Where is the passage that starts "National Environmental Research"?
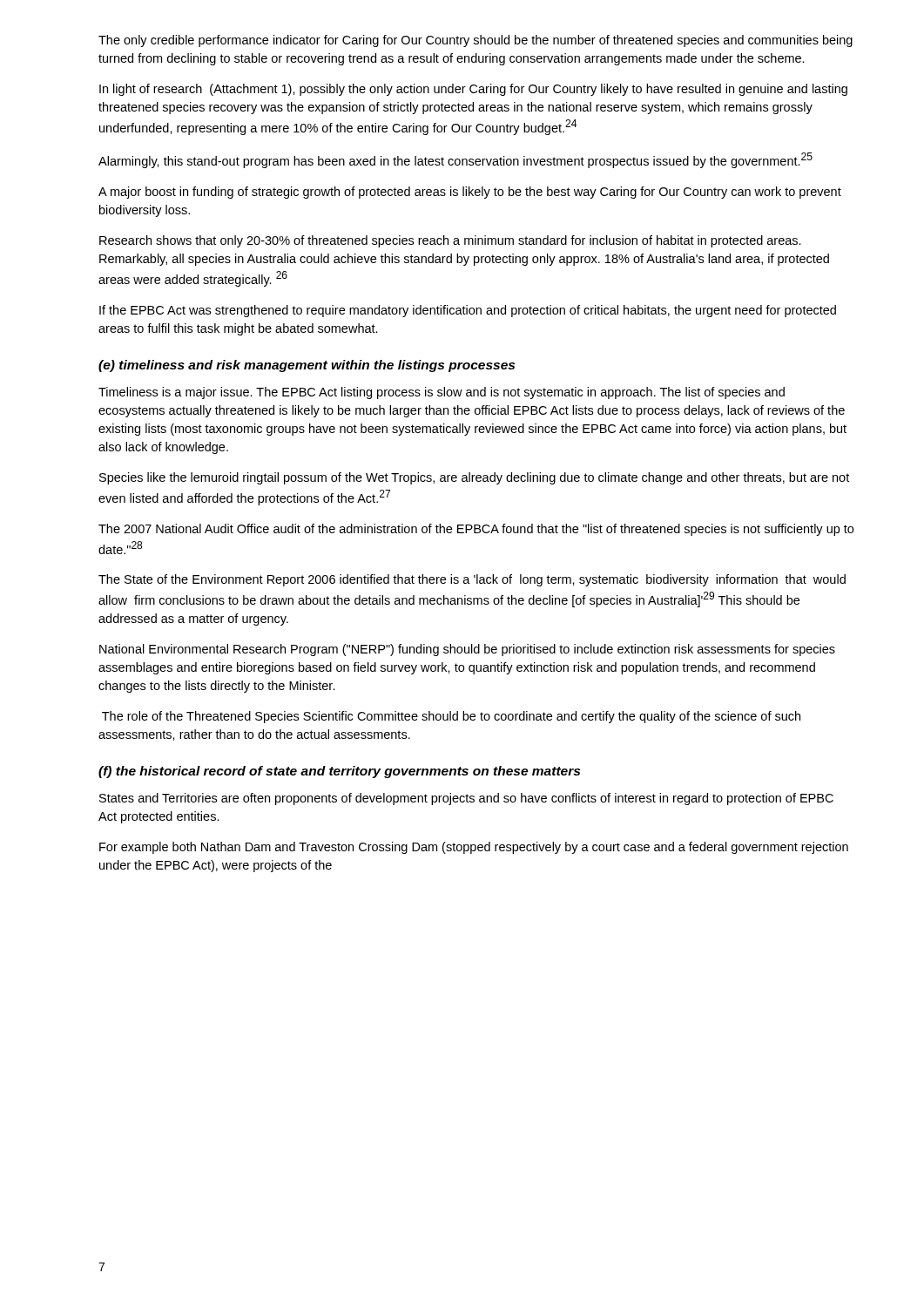Viewport: 924px width, 1307px height. [467, 668]
